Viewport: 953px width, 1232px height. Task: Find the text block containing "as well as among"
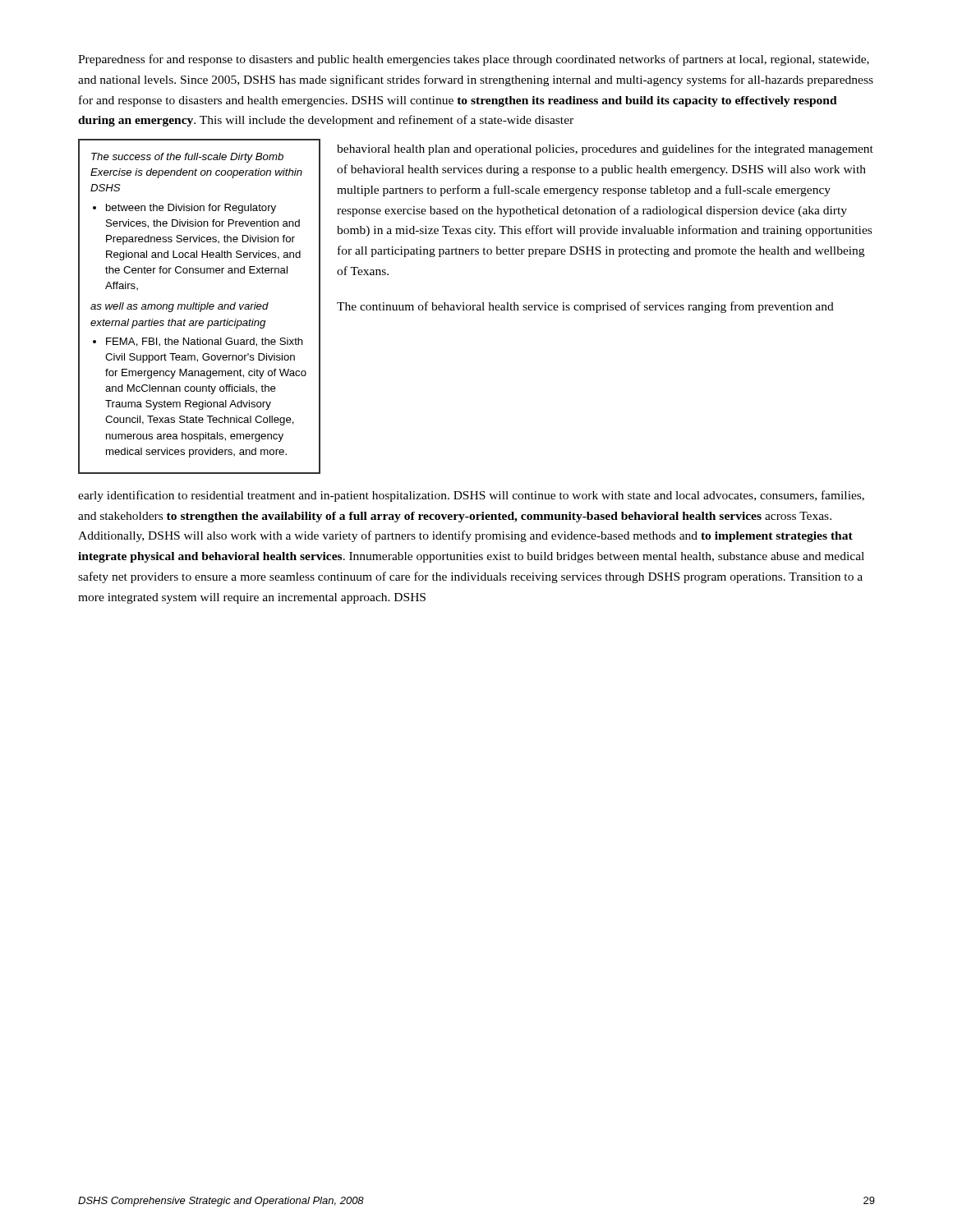click(179, 314)
